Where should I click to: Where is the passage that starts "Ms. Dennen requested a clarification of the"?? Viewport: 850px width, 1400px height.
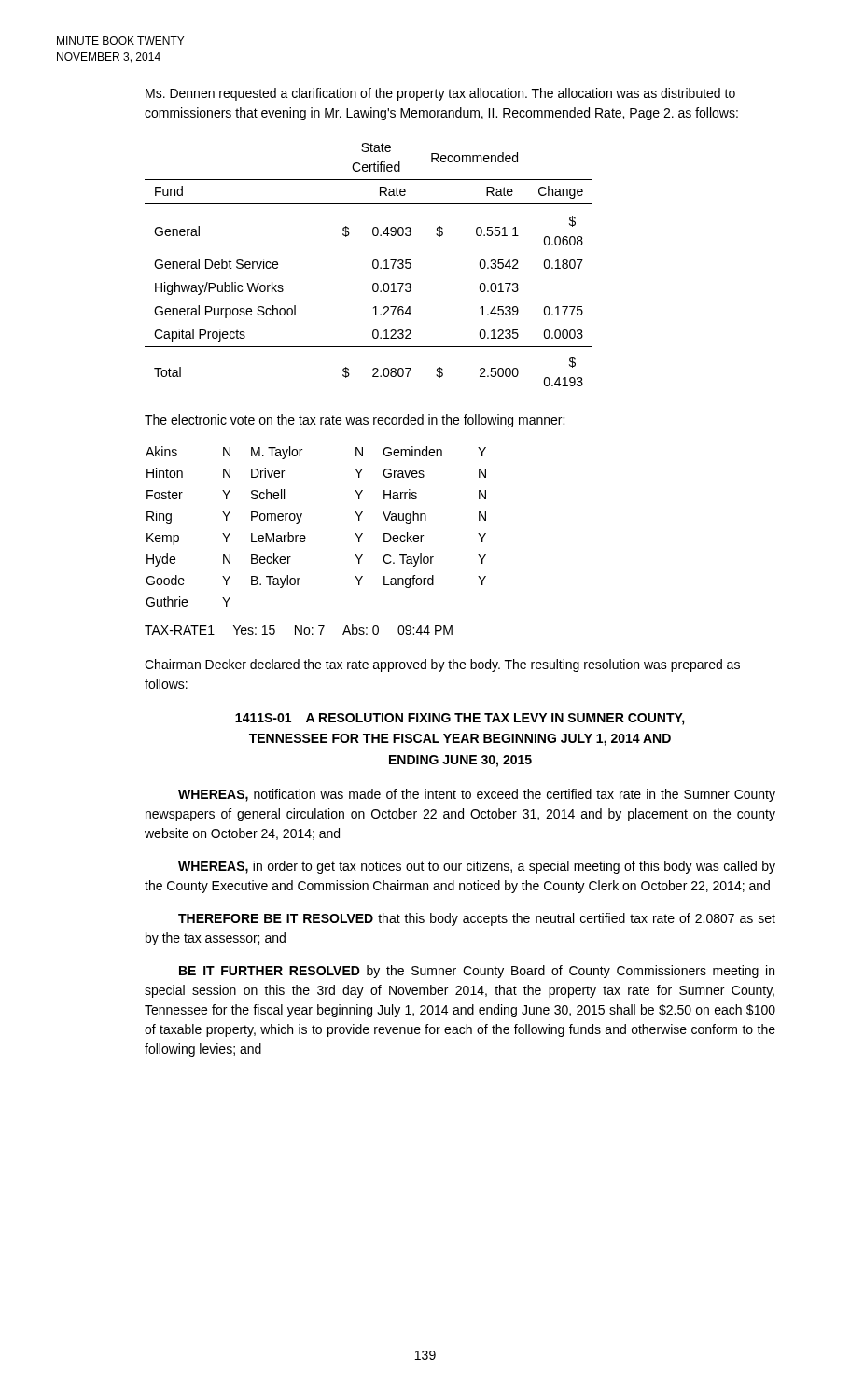pos(442,103)
